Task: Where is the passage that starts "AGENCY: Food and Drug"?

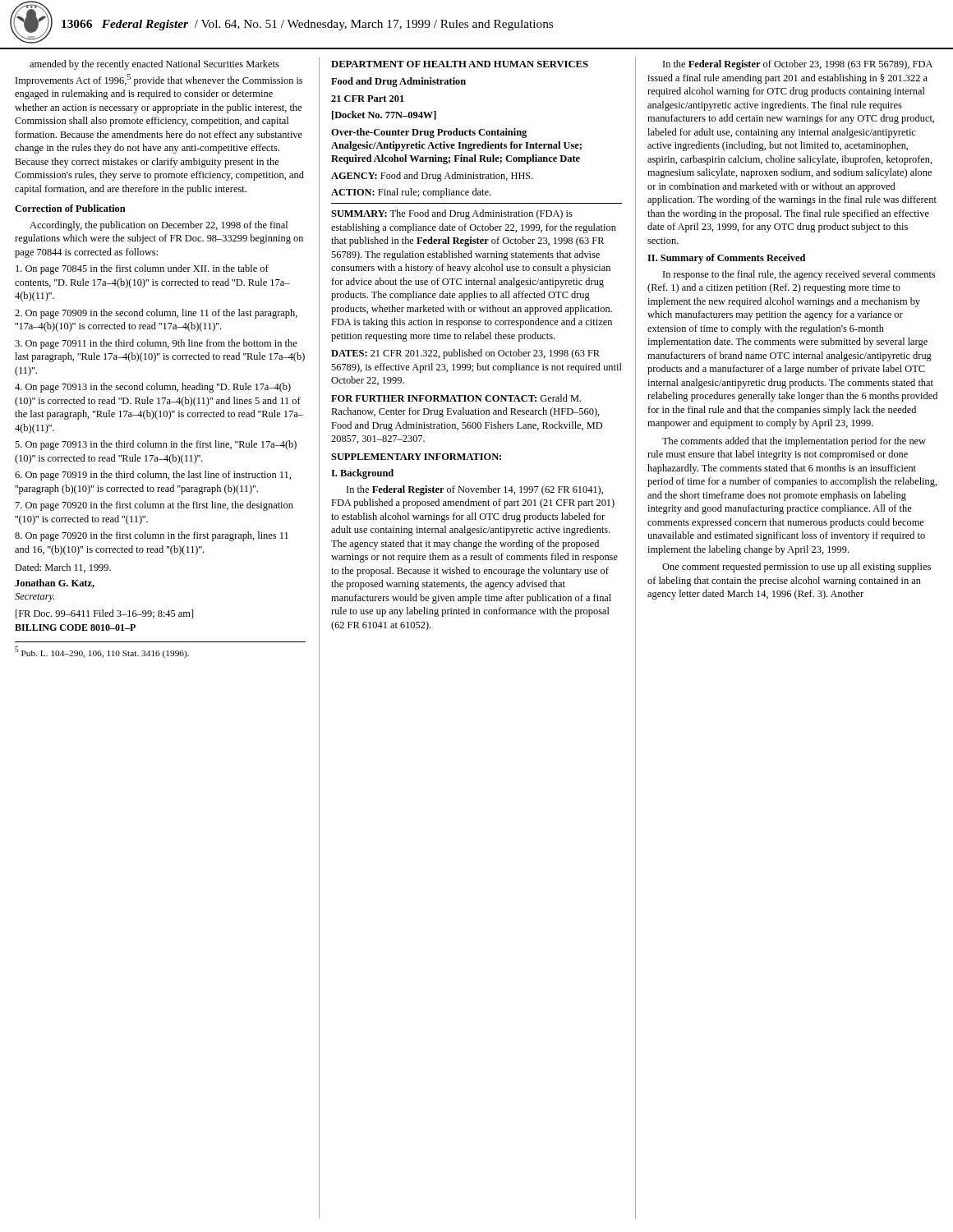Action: tap(476, 176)
